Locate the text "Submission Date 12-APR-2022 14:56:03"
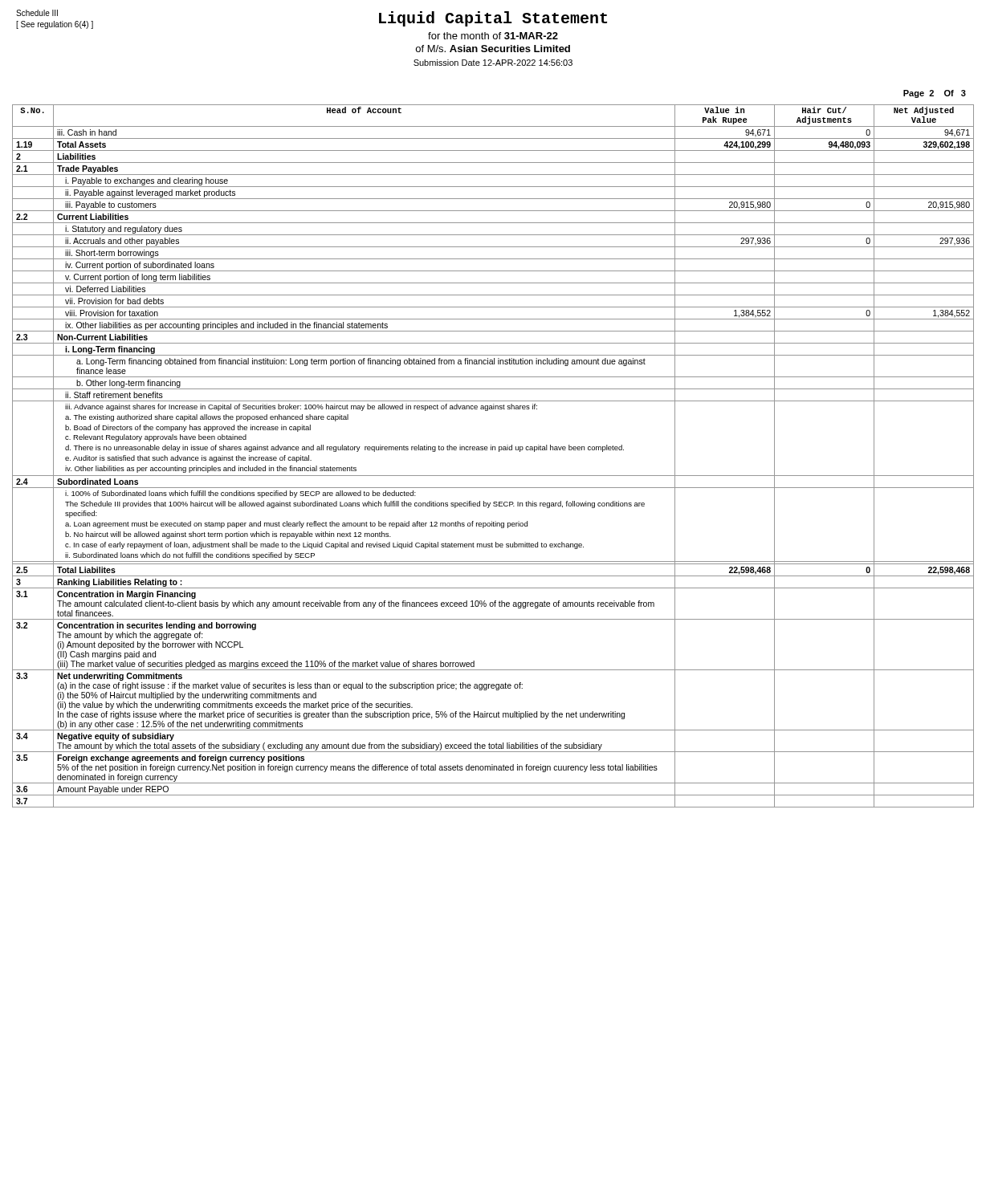Image resolution: width=986 pixels, height=1204 pixels. pos(493,63)
